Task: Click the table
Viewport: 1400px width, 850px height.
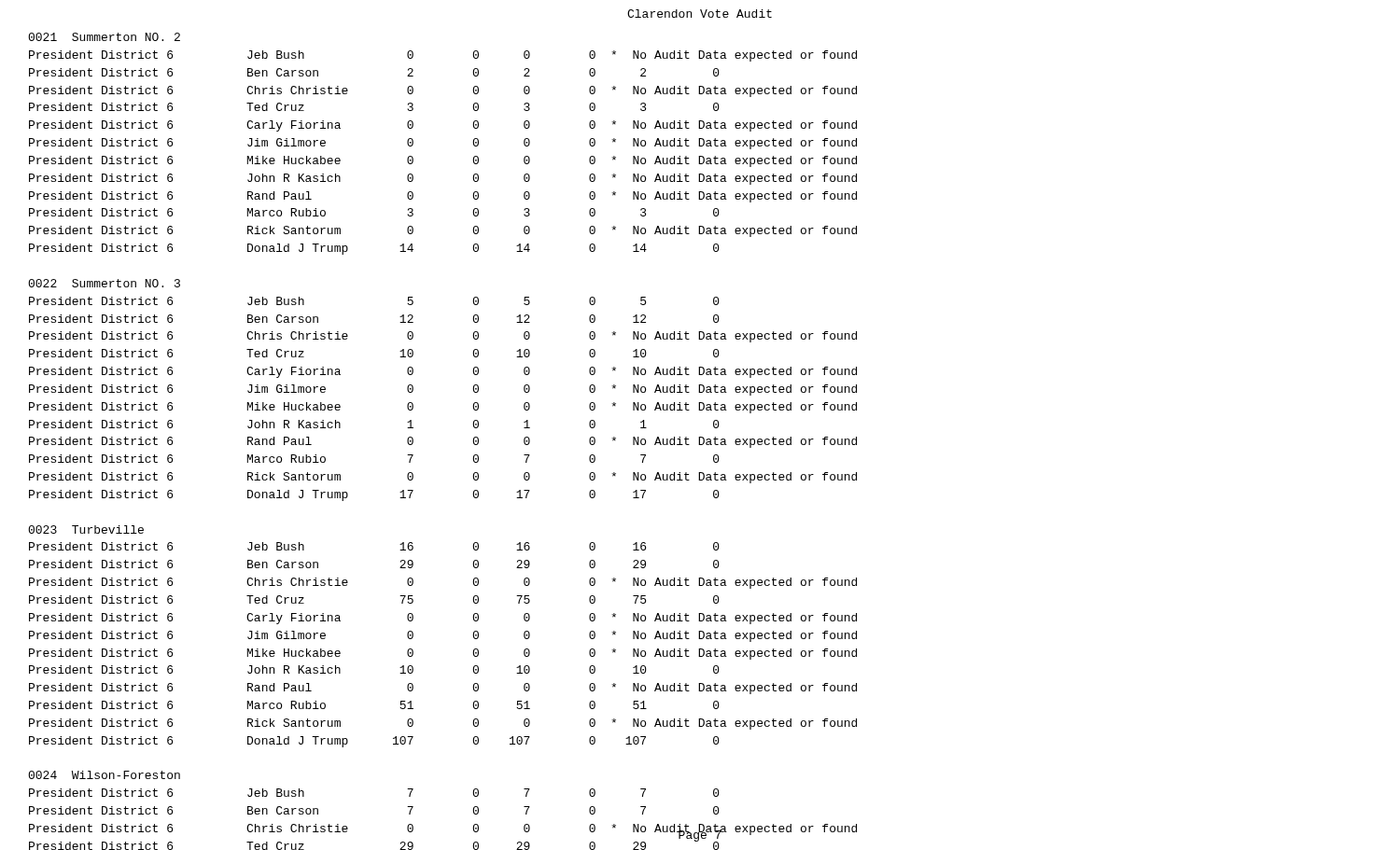Action: click(709, 440)
